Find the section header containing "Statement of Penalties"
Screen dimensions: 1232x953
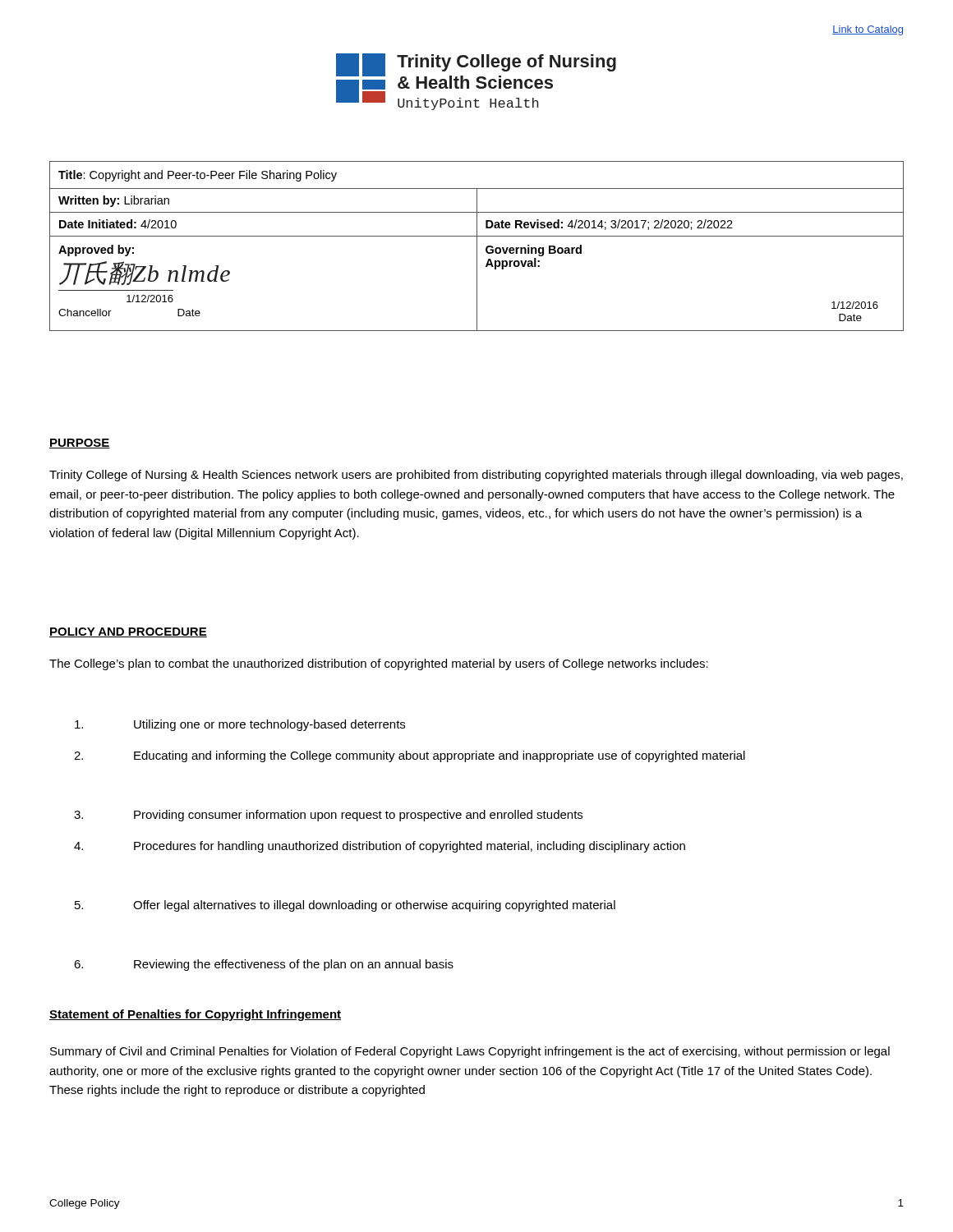195,1014
